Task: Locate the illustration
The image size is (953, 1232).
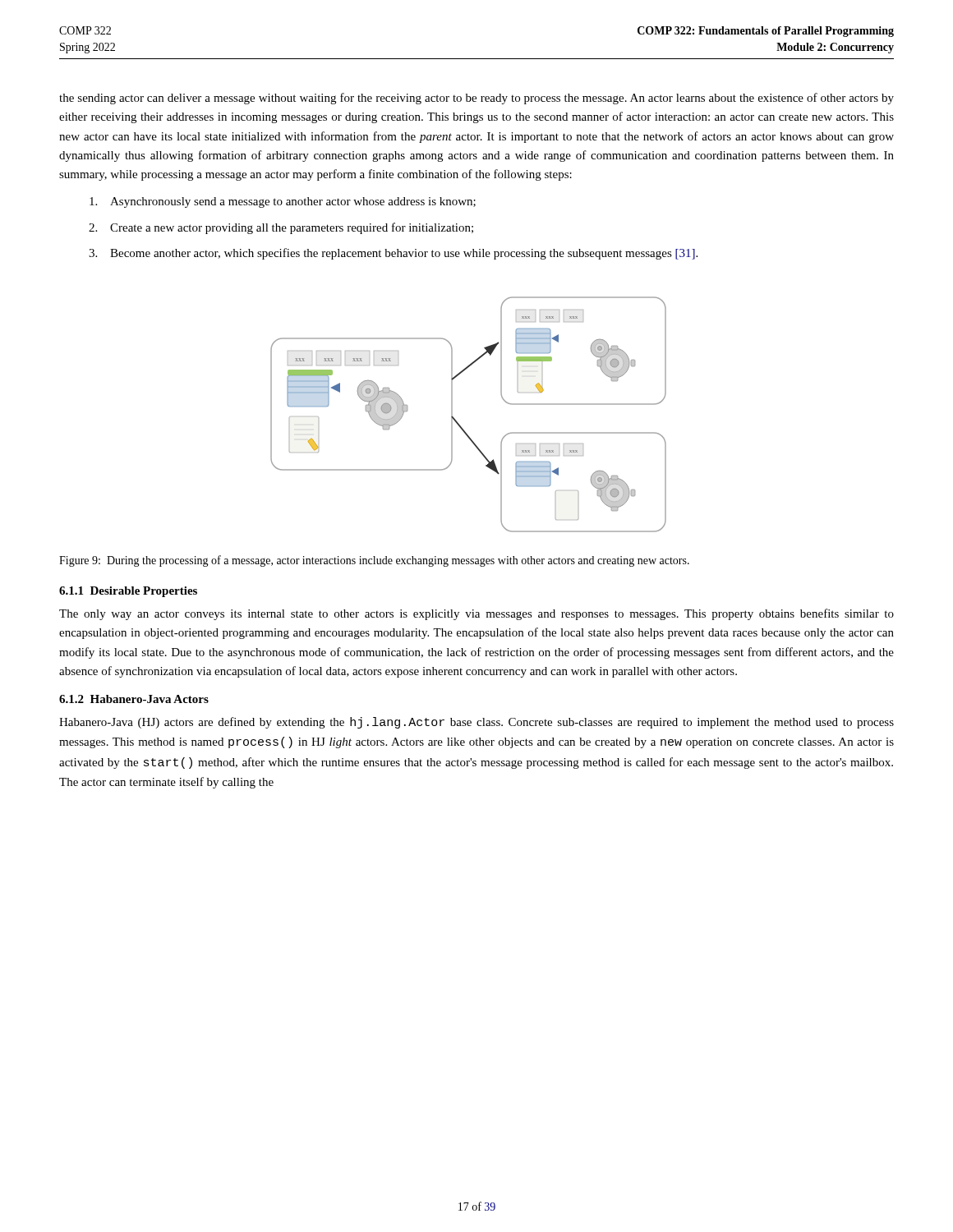Action: (476, 414)
